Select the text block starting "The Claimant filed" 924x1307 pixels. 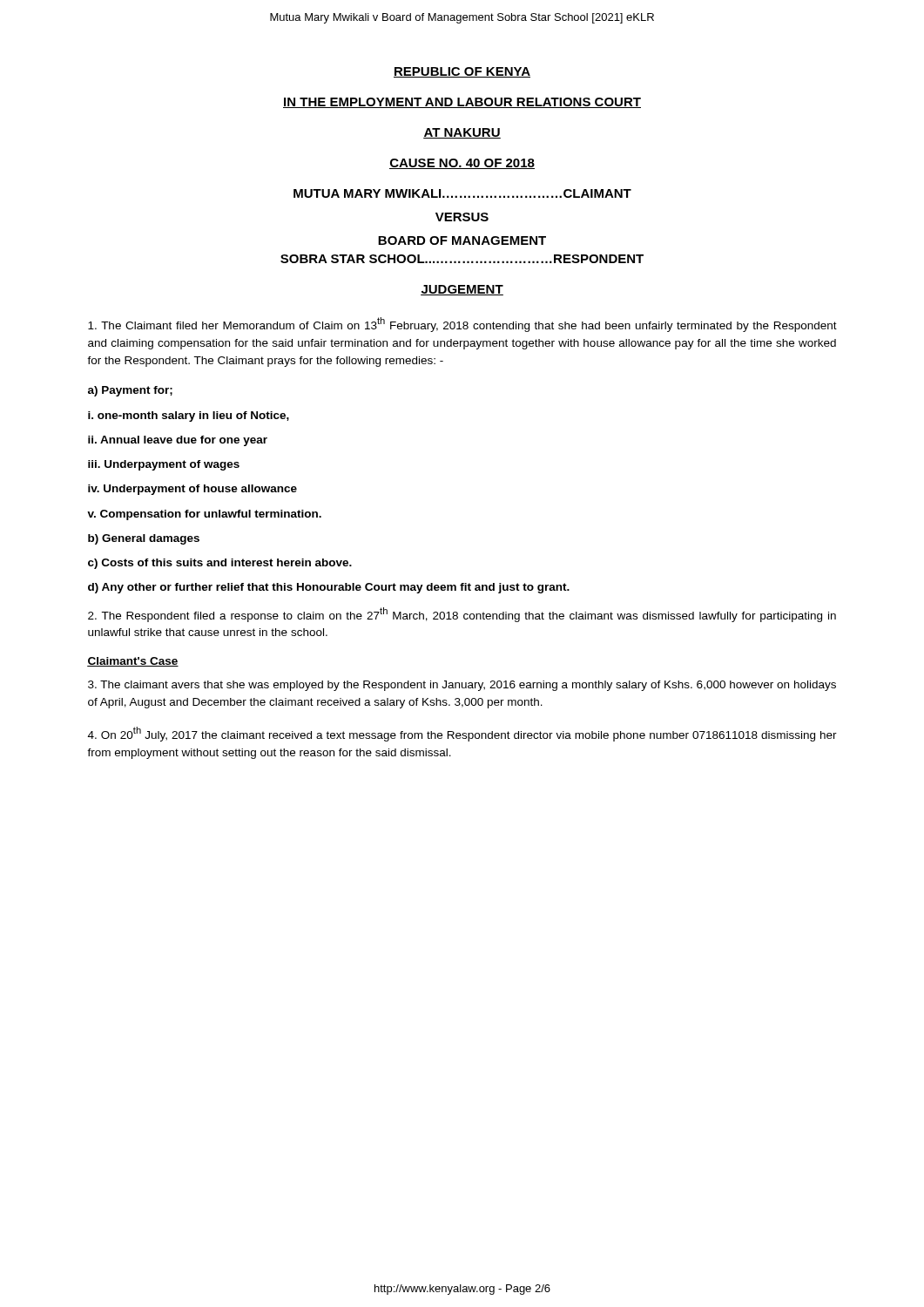tap(462, 341)
